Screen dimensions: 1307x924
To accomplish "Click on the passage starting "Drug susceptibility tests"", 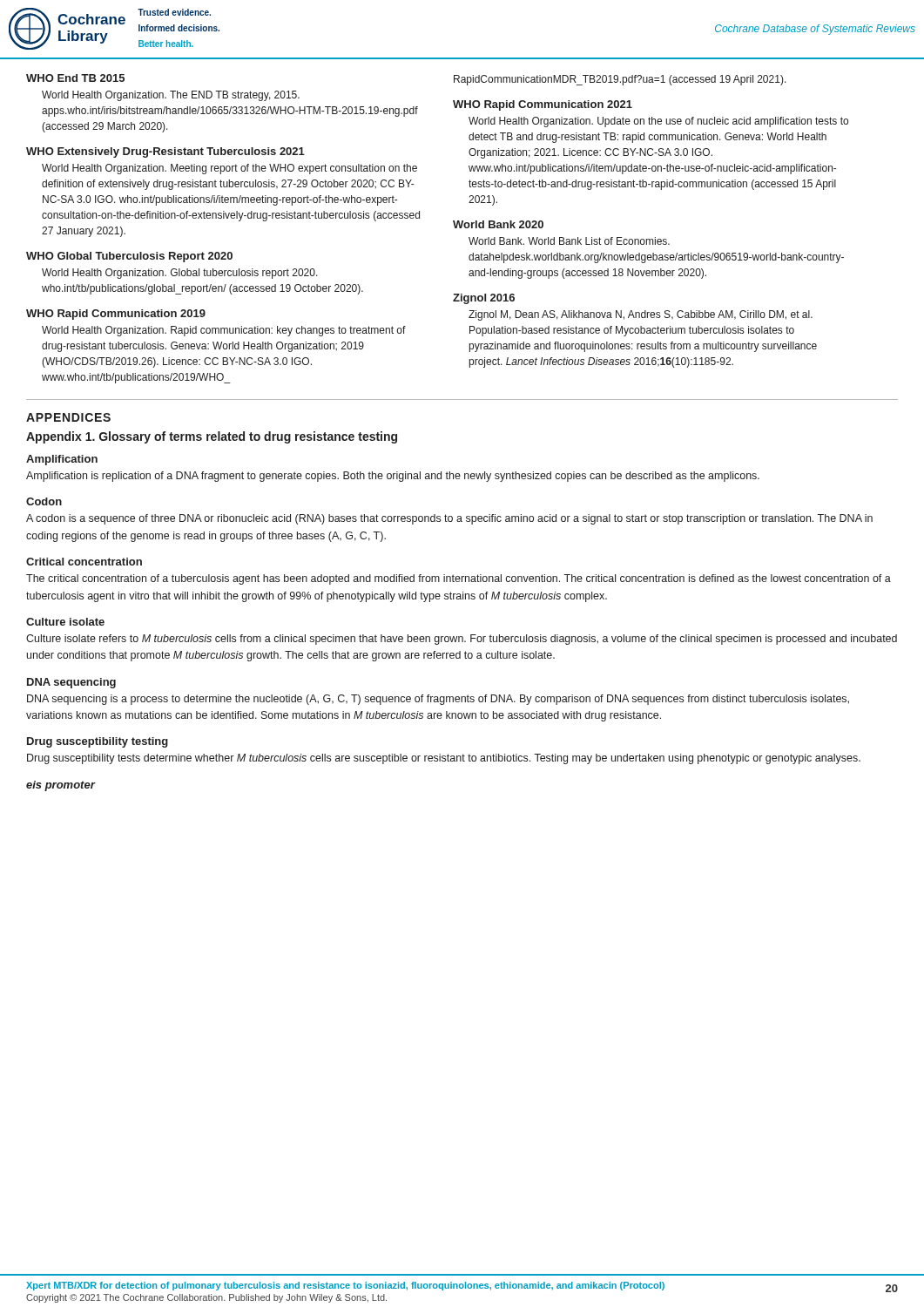I will pos(444,758).
